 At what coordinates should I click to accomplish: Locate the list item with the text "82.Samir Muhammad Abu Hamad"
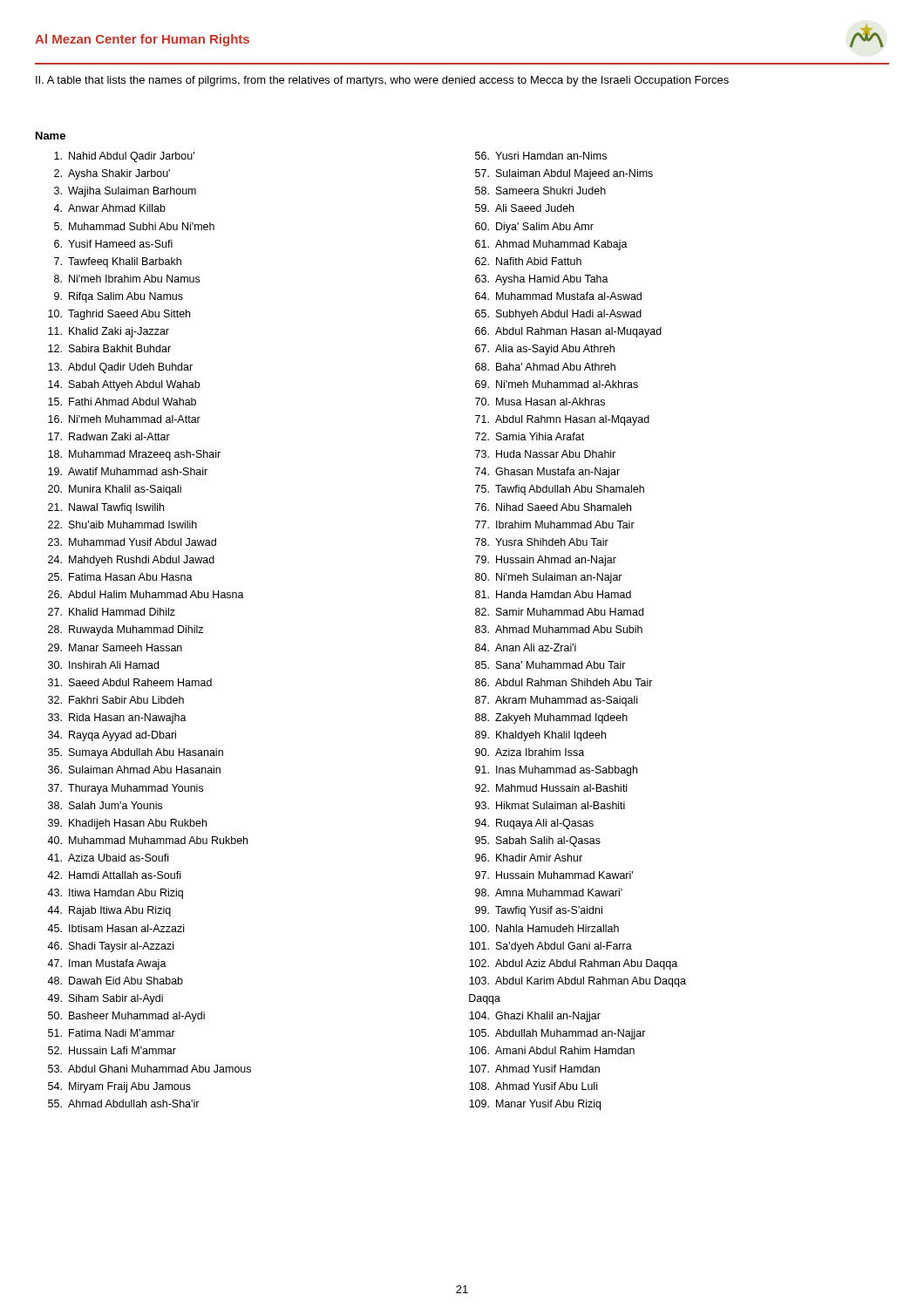[x=559, y=612]
